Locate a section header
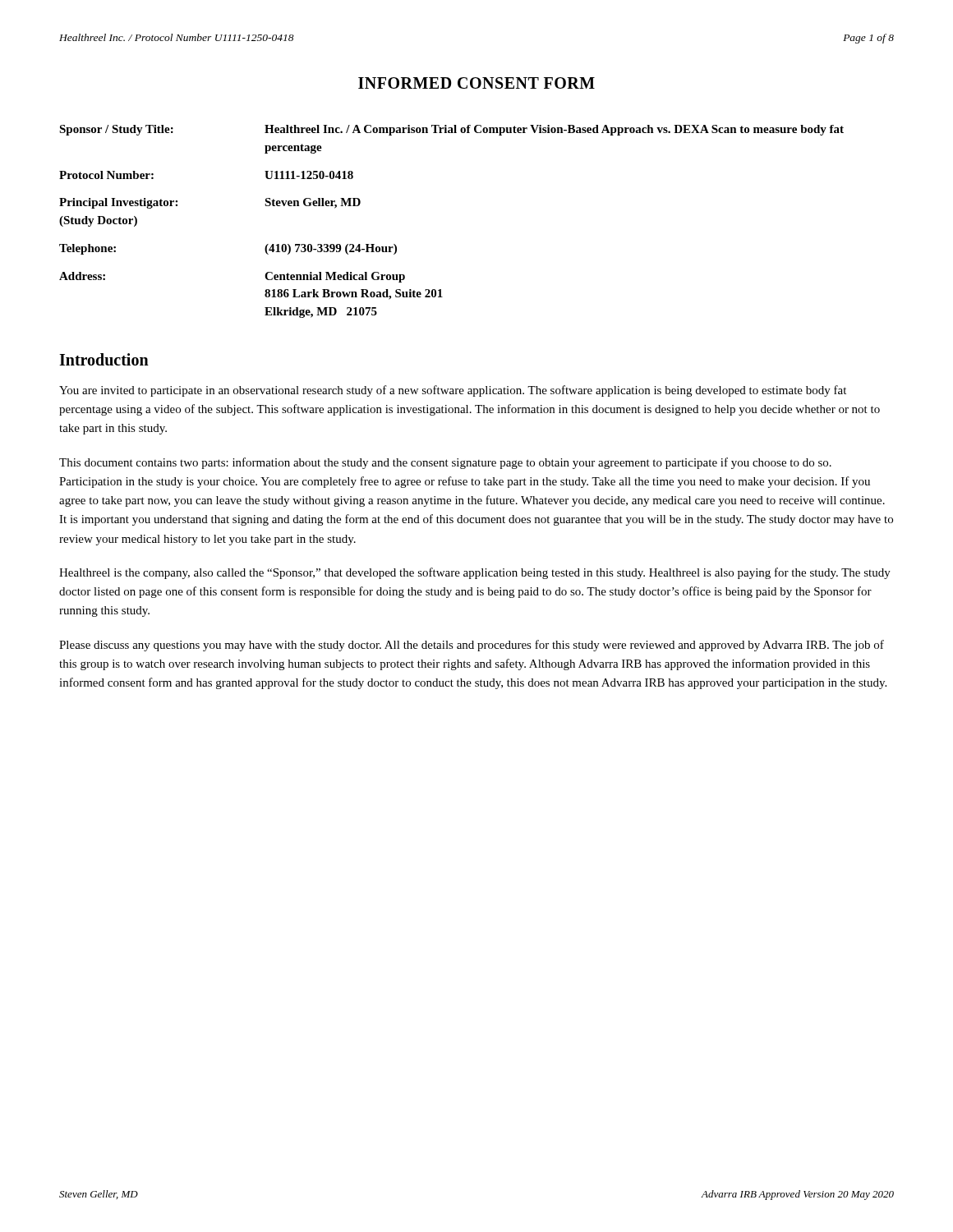The image size is (953, 1232). (104, 360)
